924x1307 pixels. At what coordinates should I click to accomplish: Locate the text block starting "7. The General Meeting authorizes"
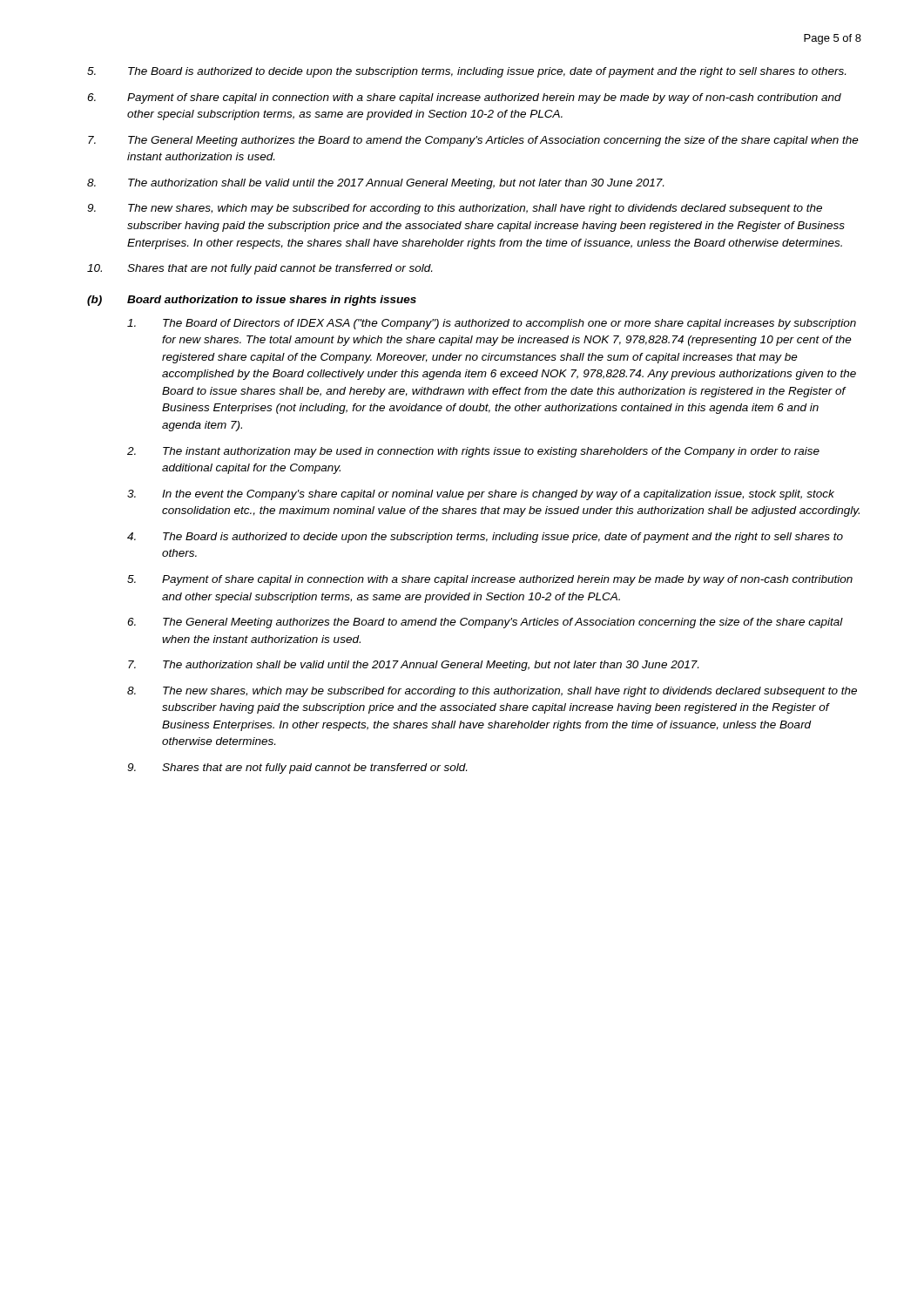coord(474,148)
